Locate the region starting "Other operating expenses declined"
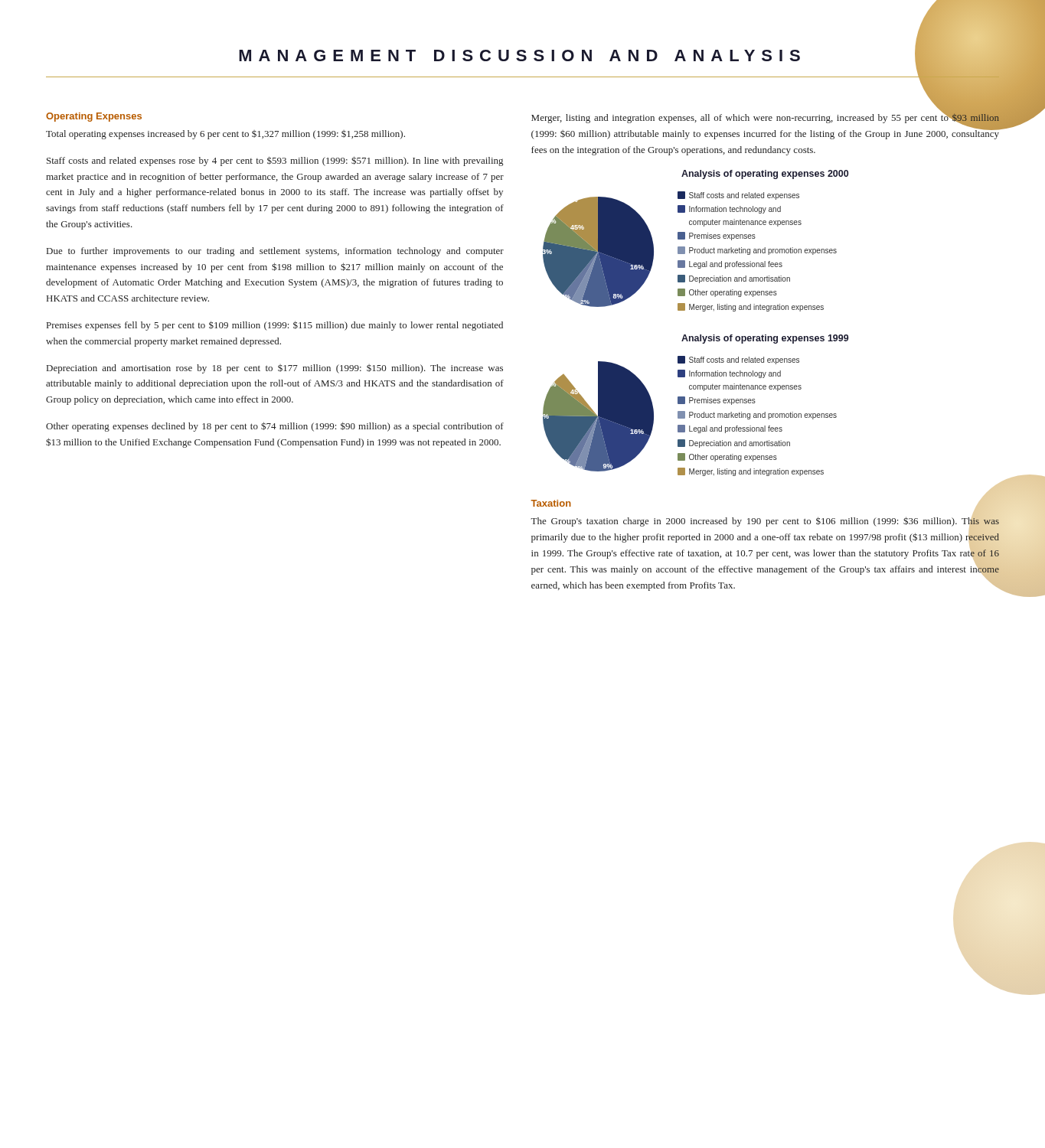1045x1148 pixels. (275, 434)
